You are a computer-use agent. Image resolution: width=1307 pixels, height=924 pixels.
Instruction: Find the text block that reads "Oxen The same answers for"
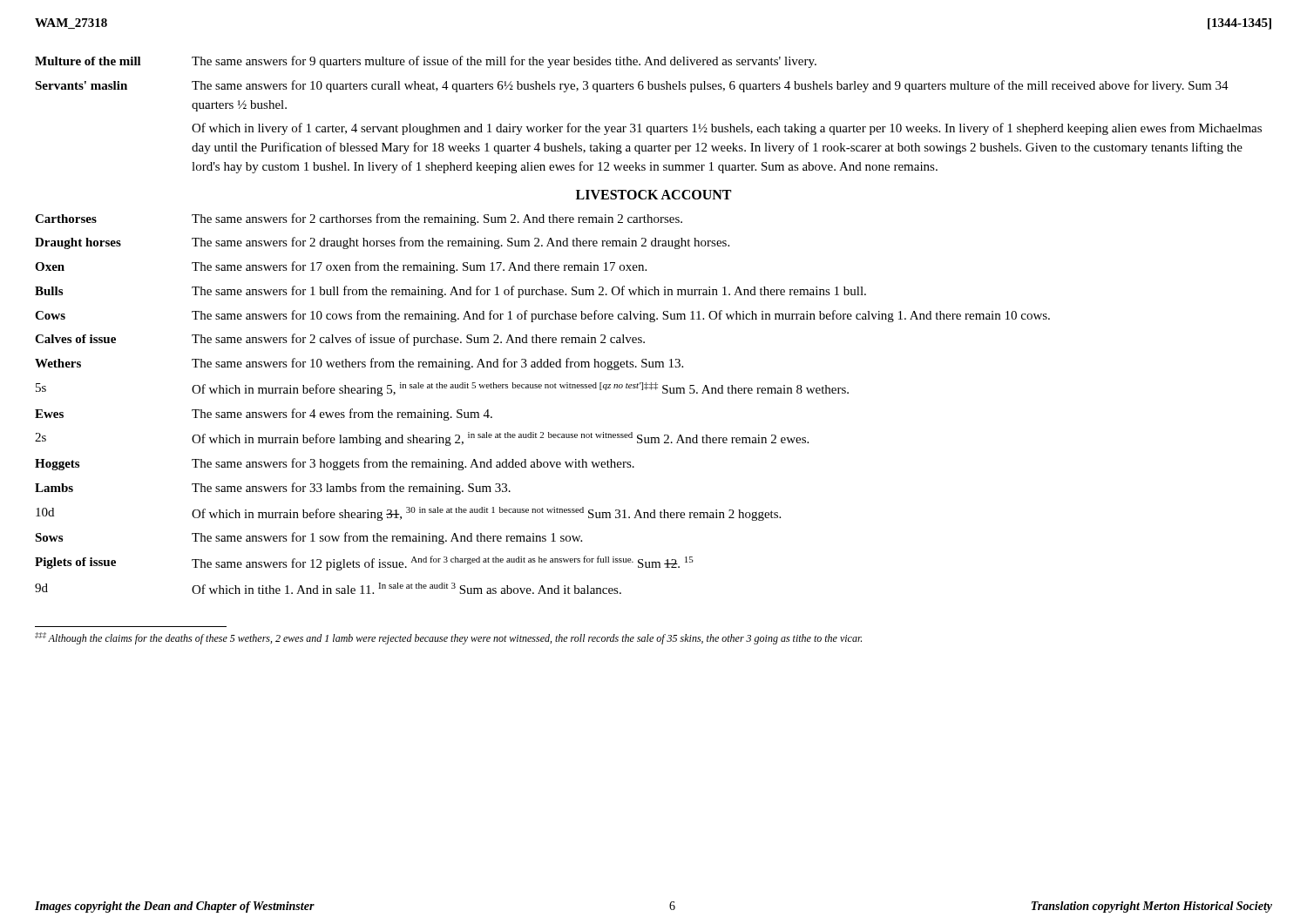[654, 267]
